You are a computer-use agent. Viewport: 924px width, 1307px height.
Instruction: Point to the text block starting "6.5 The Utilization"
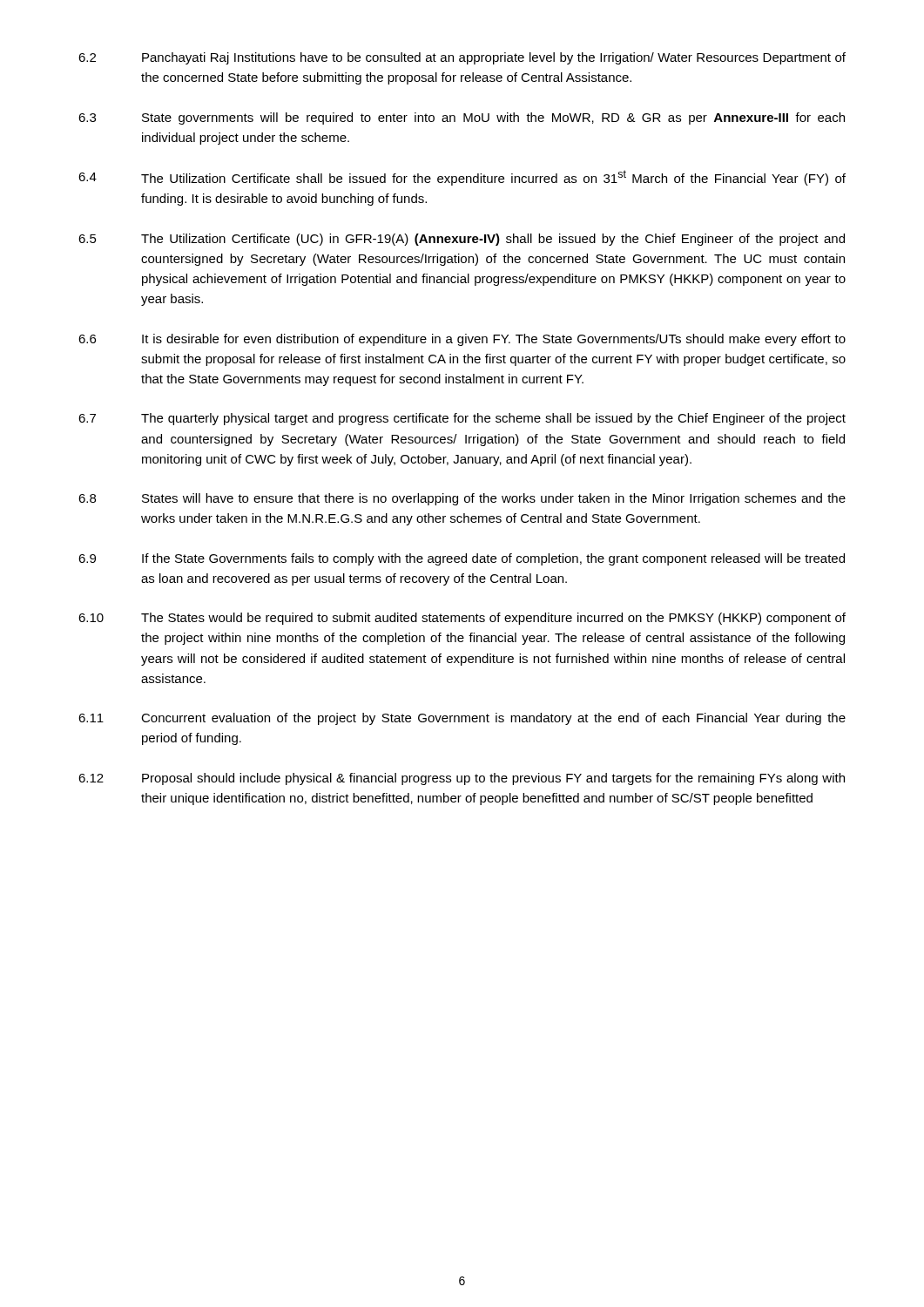pos(462,268)
